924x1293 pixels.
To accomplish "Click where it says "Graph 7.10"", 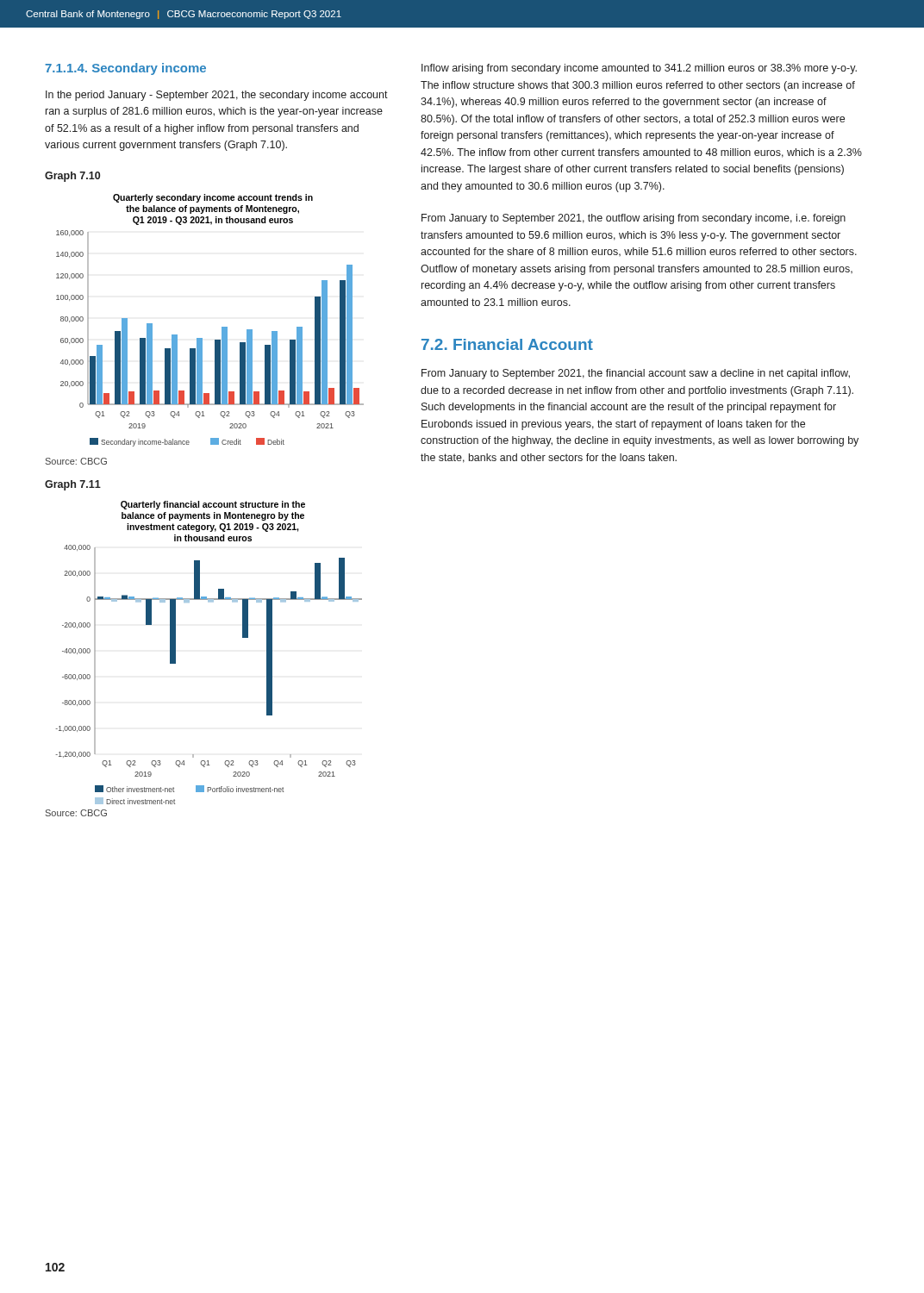I will [x=73, y=175].
